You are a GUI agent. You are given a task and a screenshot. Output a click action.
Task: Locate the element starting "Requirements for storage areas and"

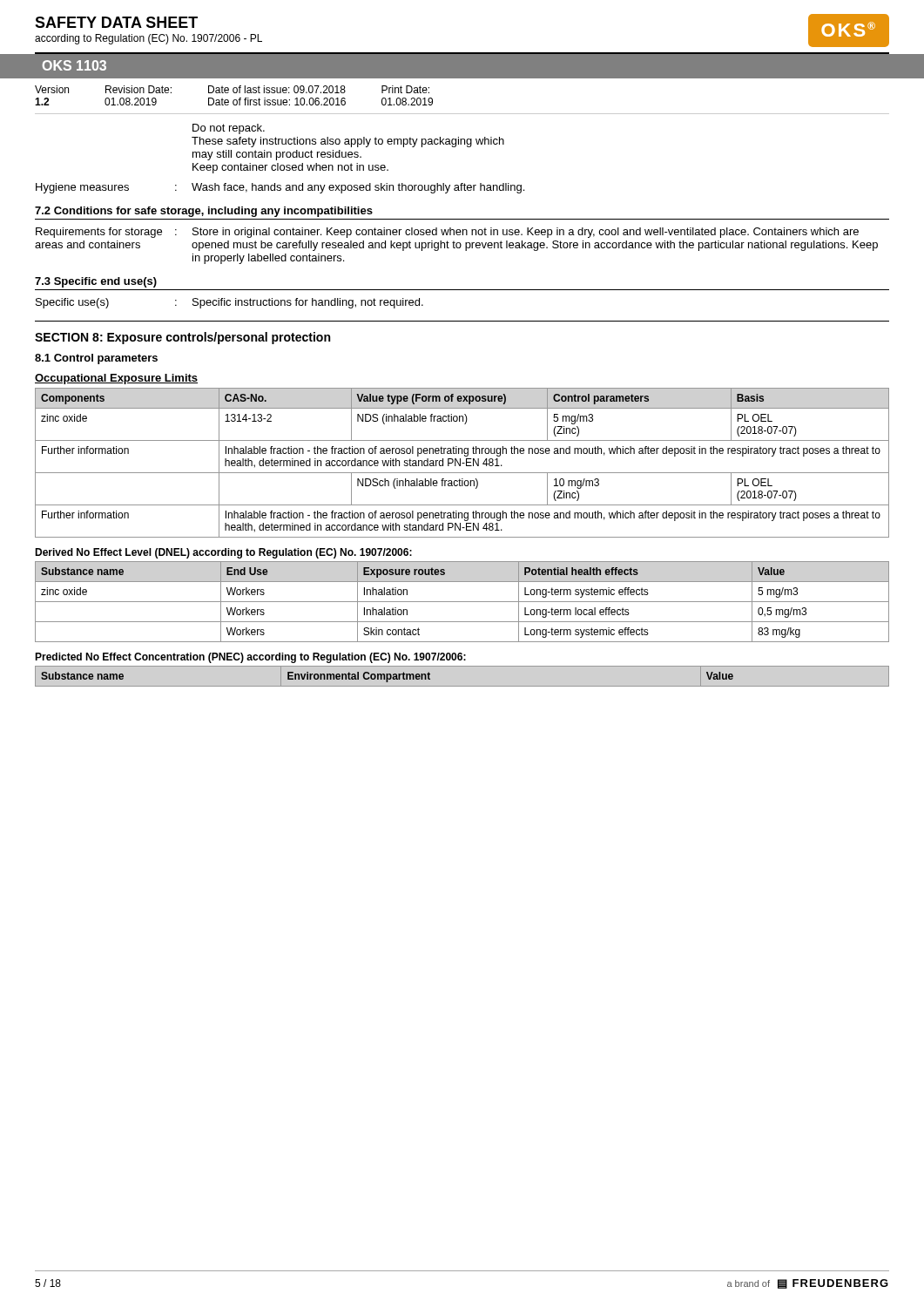point(462,244)
